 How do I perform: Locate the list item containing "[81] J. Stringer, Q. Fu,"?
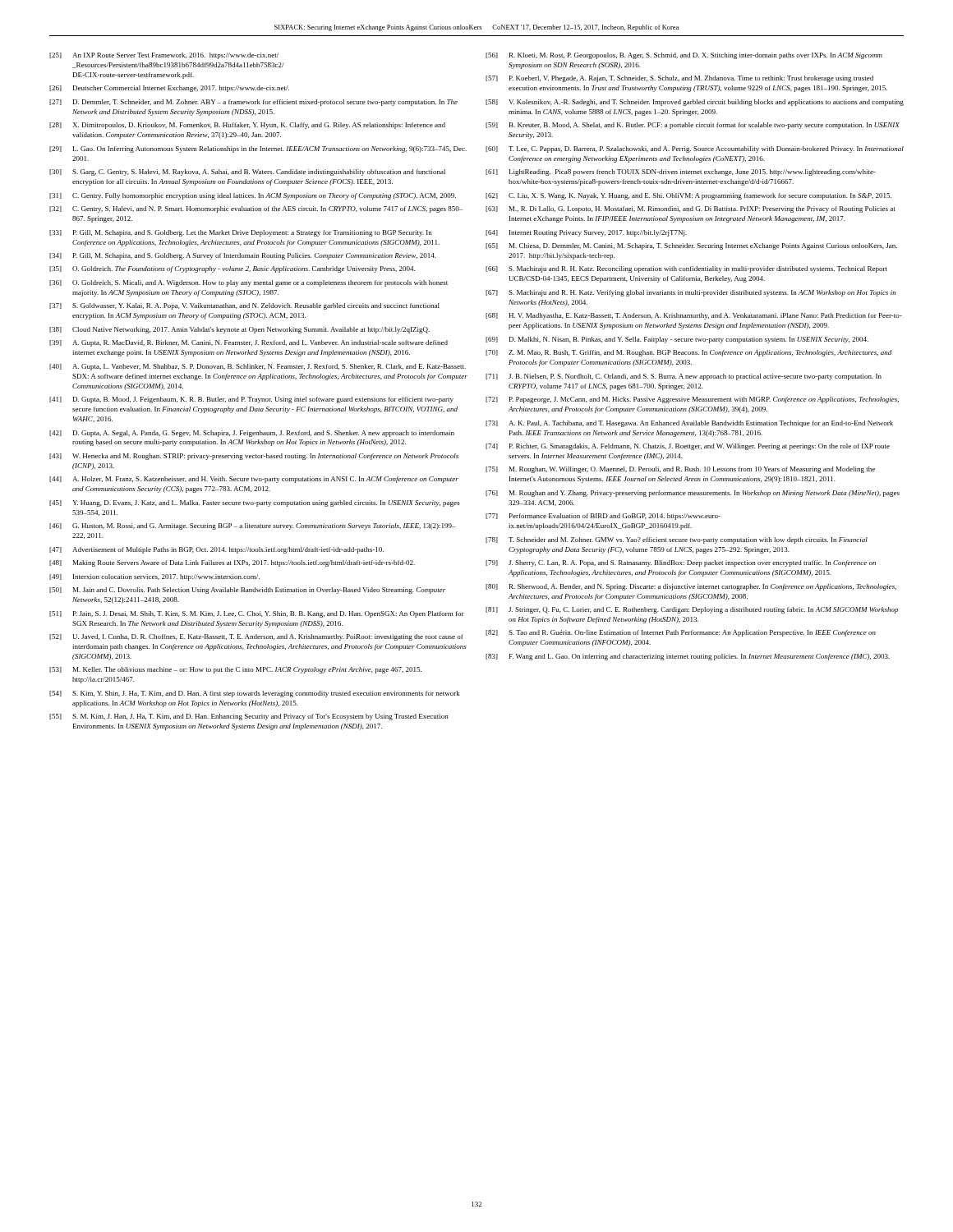695,615
